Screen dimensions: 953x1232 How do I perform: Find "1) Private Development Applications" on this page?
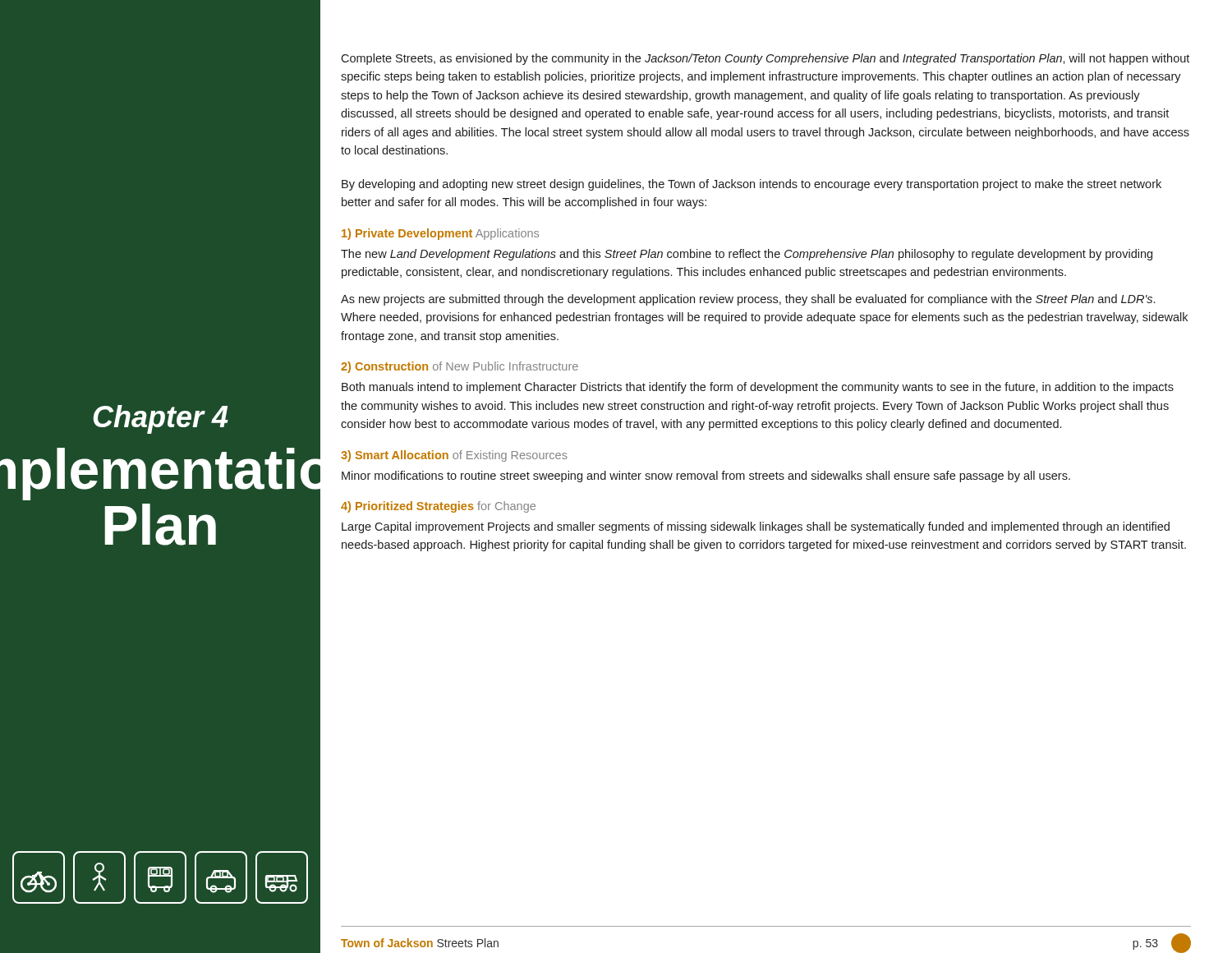pyautogui.click(x=440, y=233)
